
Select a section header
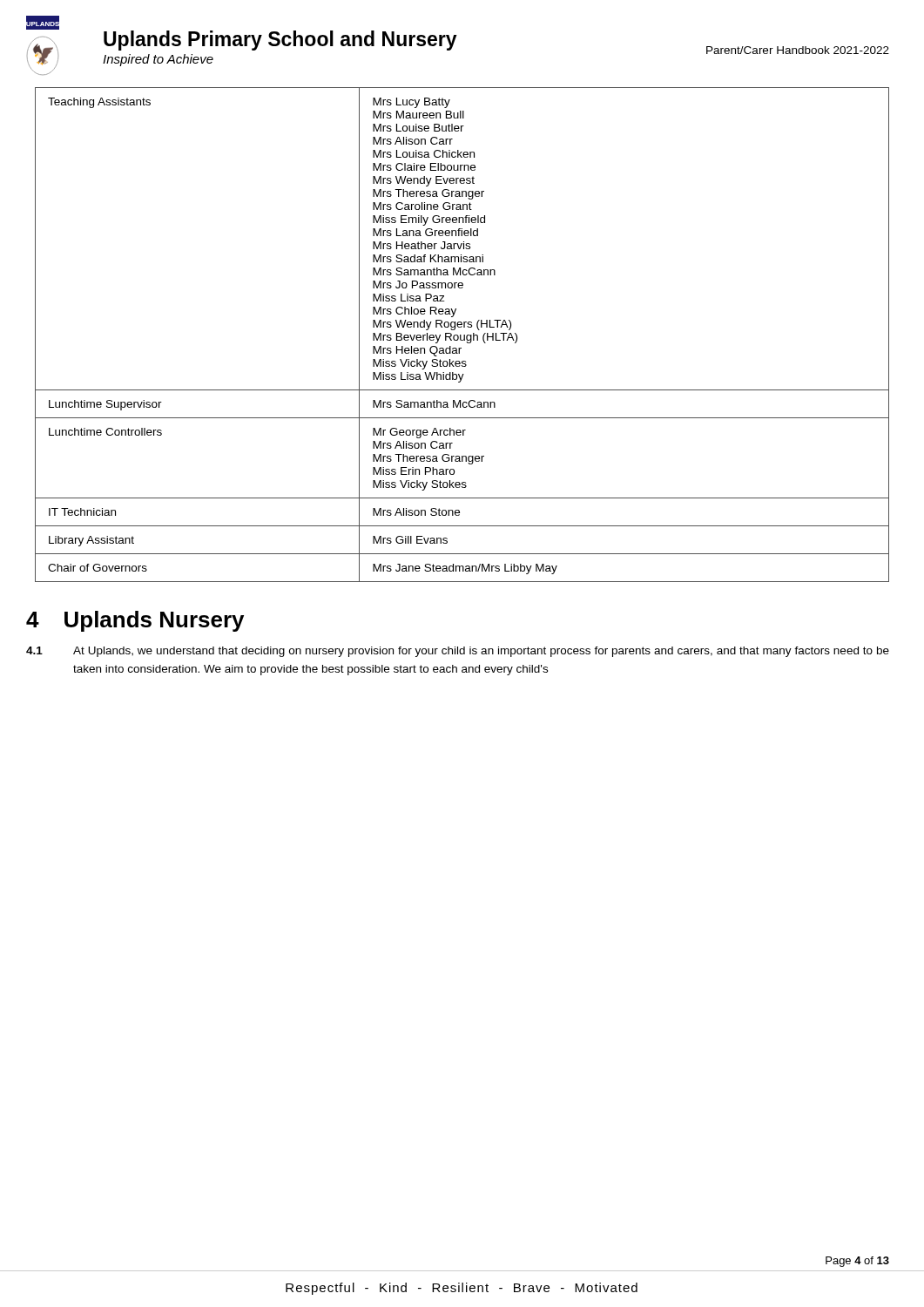pyautogui.click(x=135, y=620)
